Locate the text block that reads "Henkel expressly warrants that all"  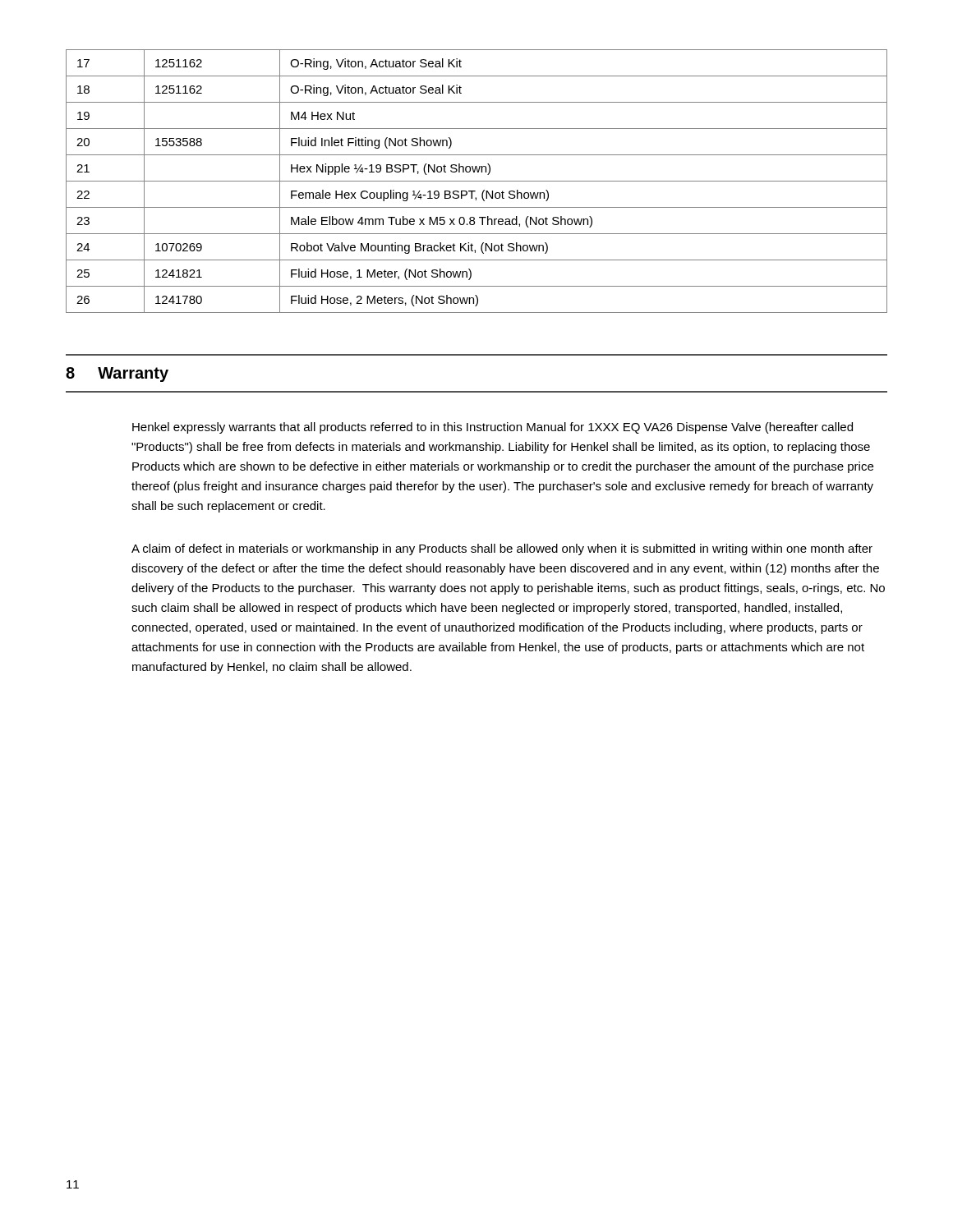(503, 466)
